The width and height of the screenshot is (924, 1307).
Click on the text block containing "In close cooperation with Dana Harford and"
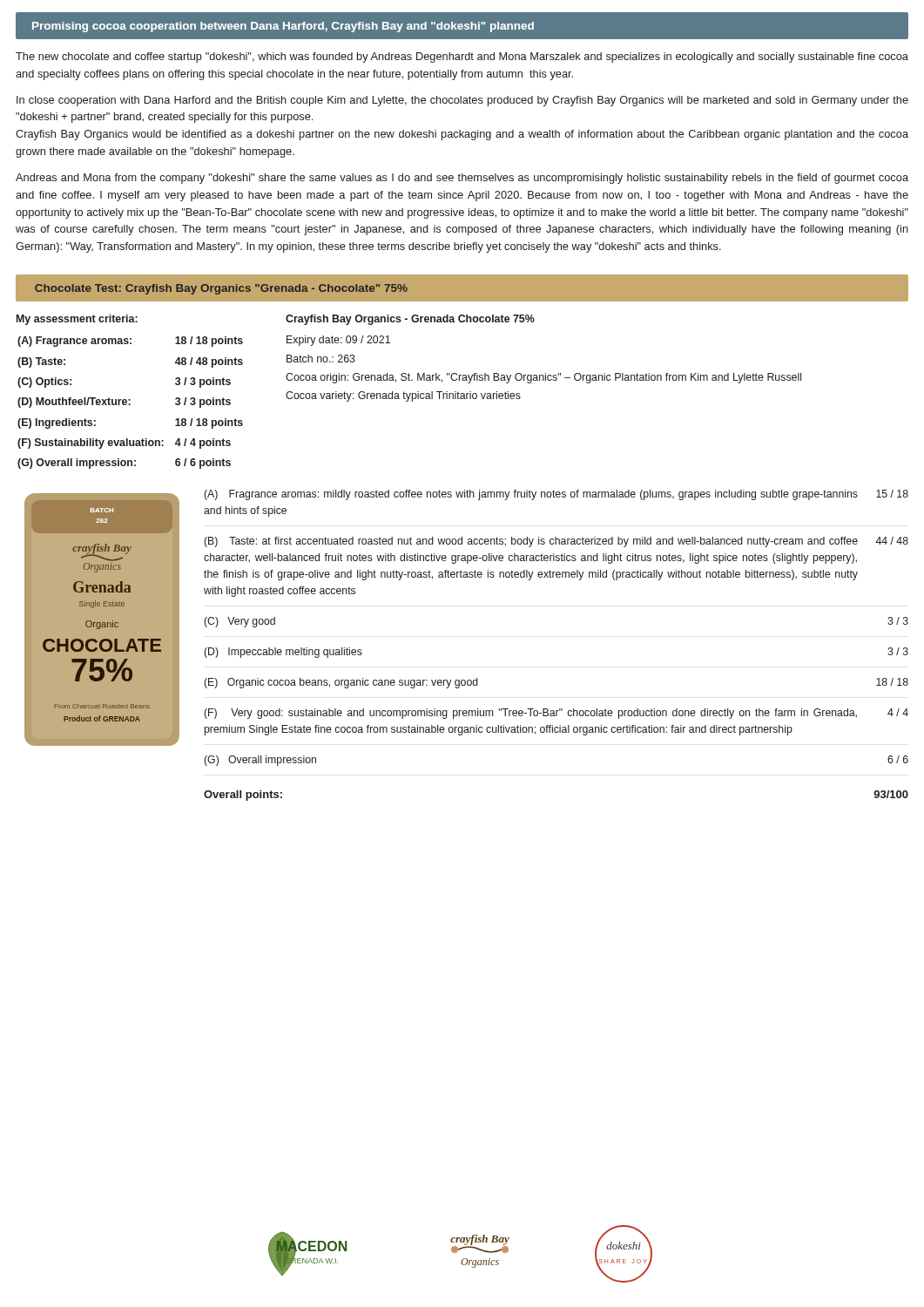tap(462, 125)
